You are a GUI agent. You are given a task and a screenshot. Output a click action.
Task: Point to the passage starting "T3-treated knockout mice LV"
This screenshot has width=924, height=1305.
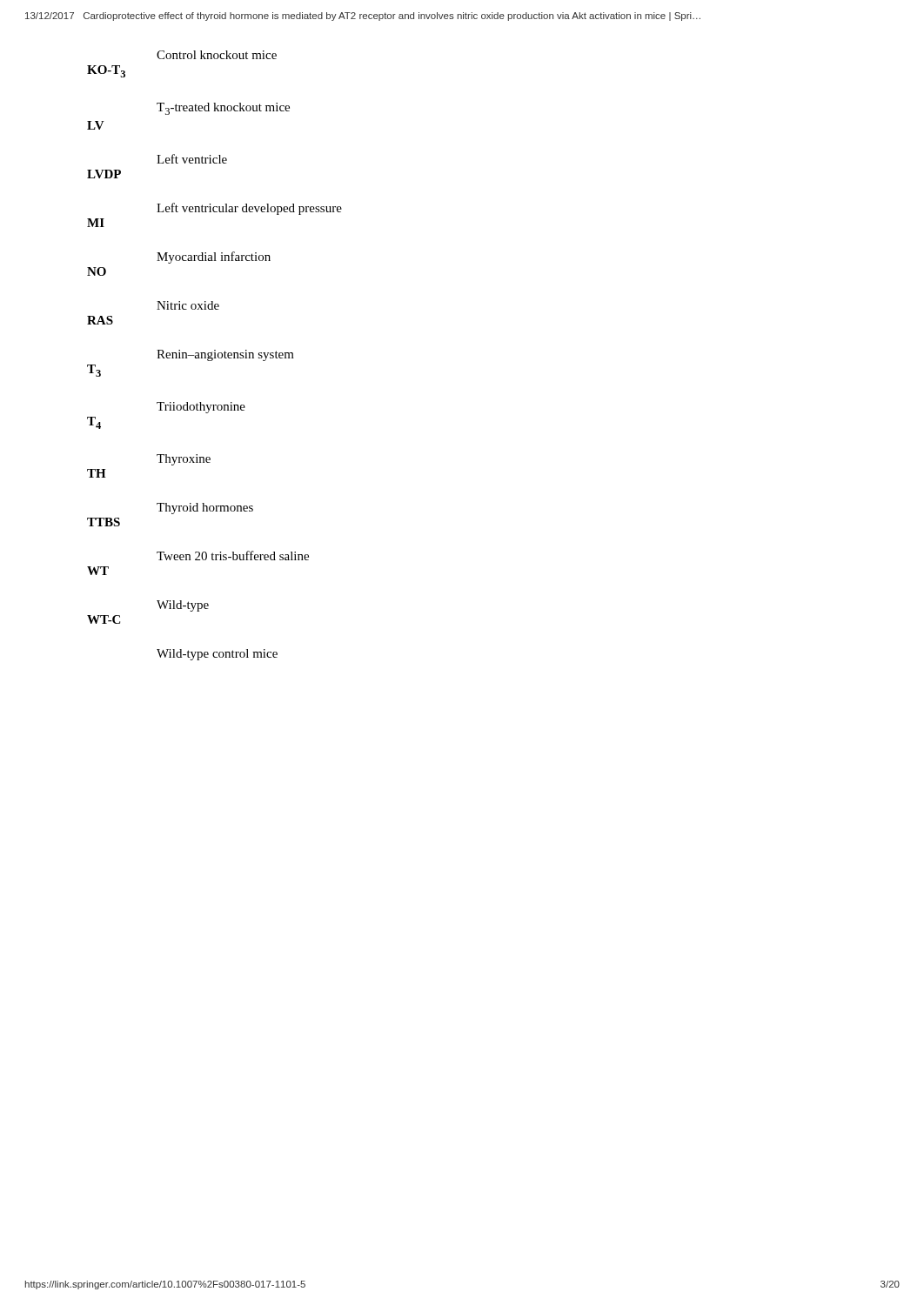pos(223,109)
